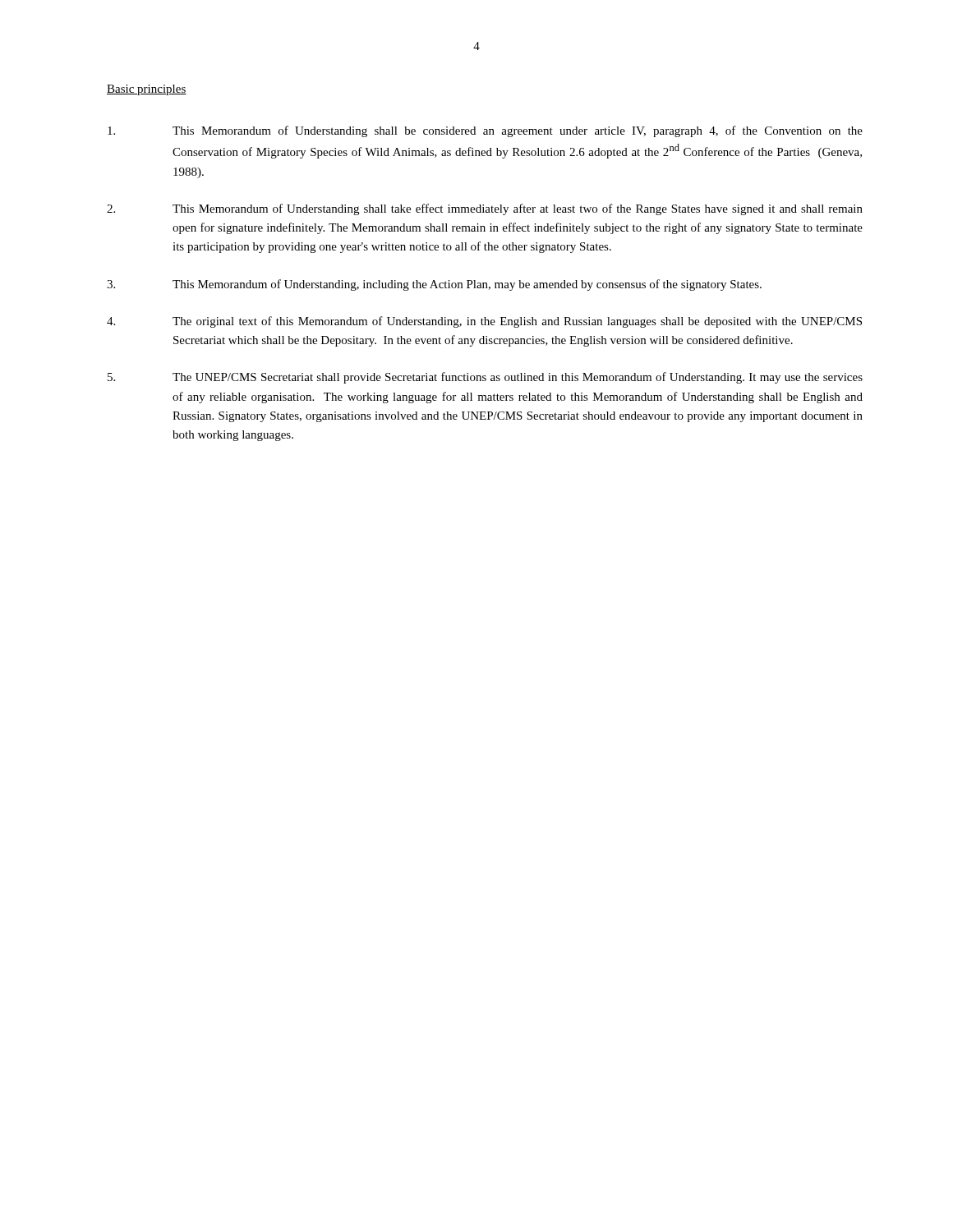
Task: Locate the section header that says "Basic principles"
Action: pyautogui.click(x=146, y=89)
